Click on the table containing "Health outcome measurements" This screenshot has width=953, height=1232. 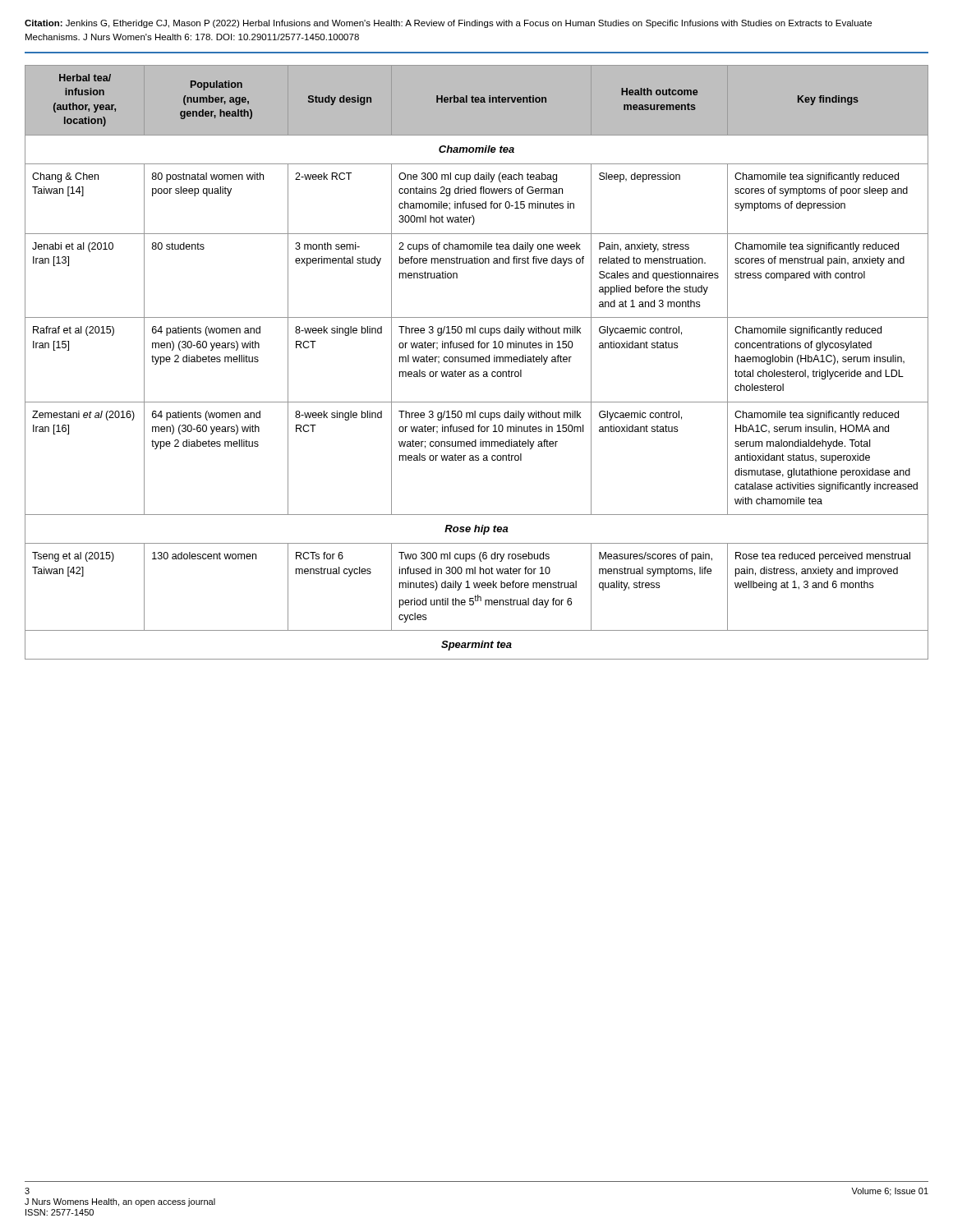476,362
